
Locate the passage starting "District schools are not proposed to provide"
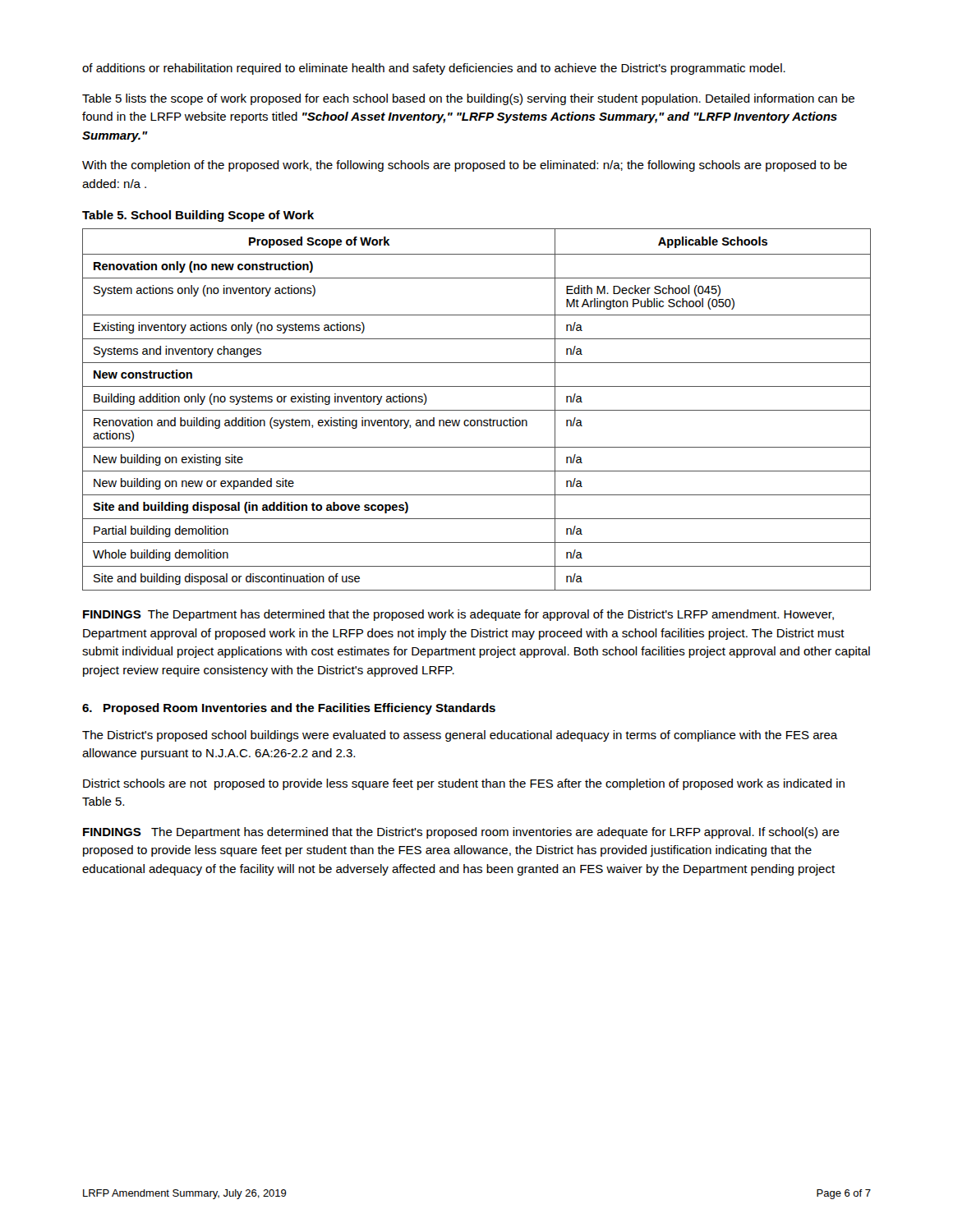[464, 792]
